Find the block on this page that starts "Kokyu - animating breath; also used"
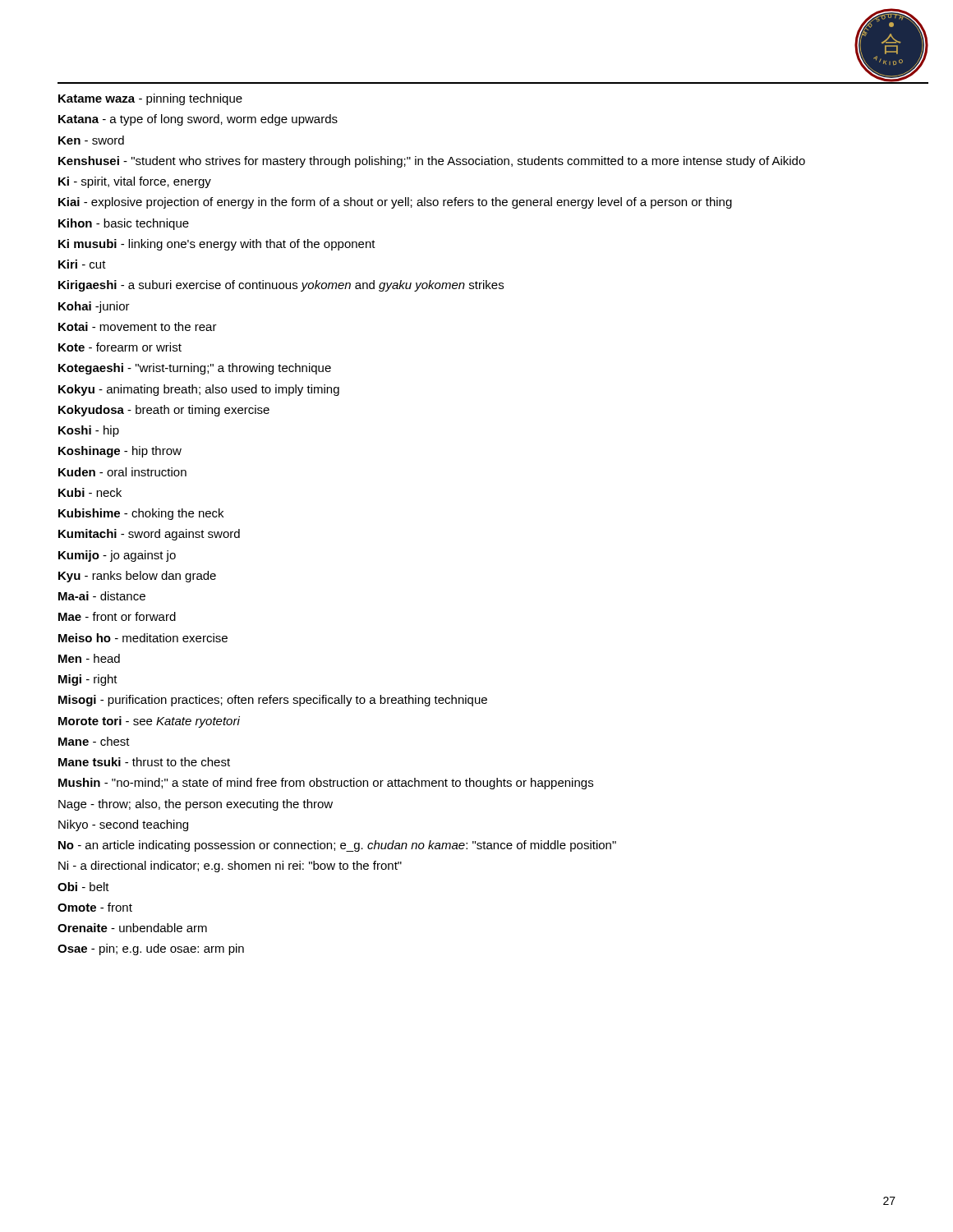The width and height of the screenshot is (953, 1232). (x=199, y=390)
